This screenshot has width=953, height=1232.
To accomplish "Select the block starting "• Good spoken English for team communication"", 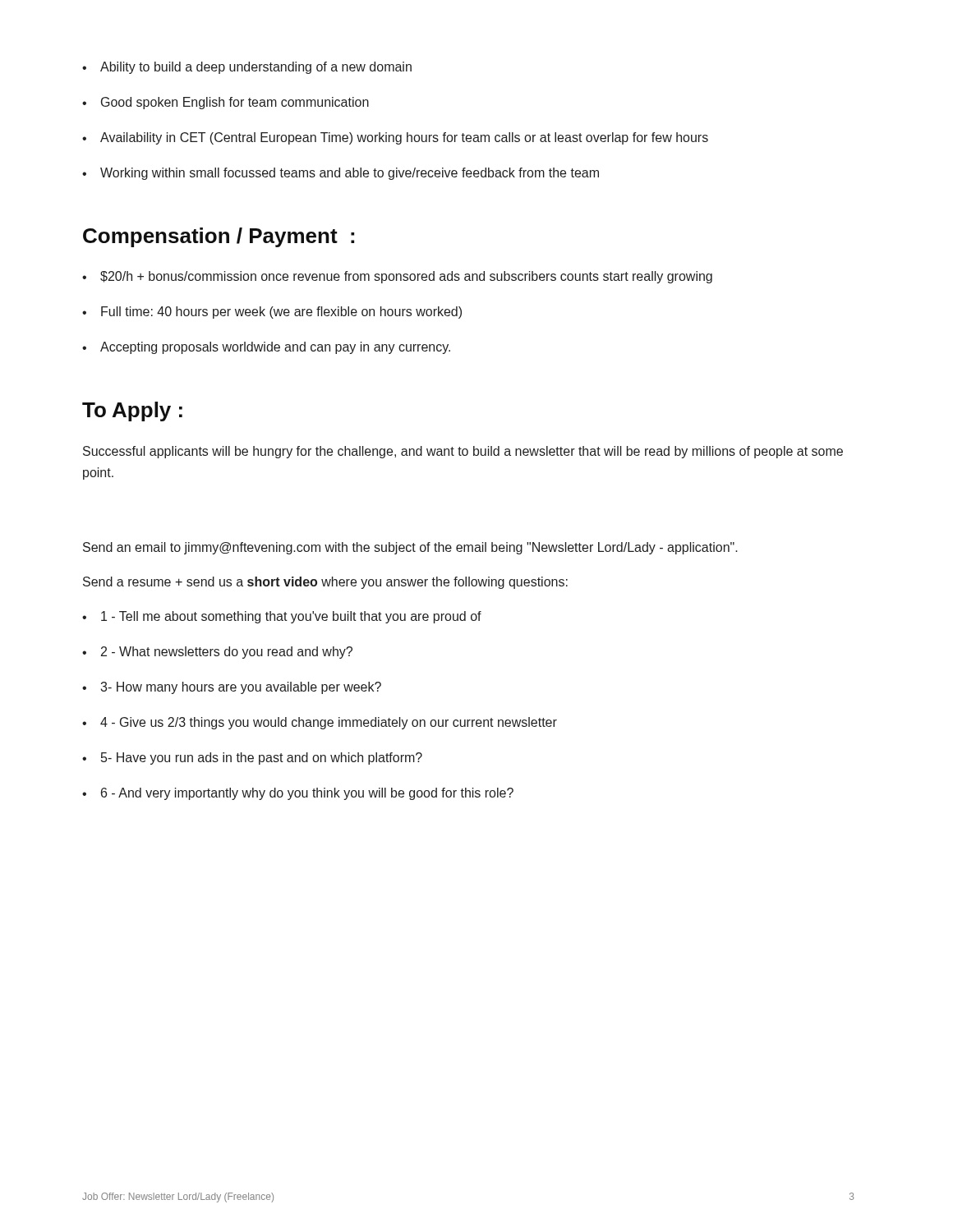I will pyautogui.click(x=226, y=103).
